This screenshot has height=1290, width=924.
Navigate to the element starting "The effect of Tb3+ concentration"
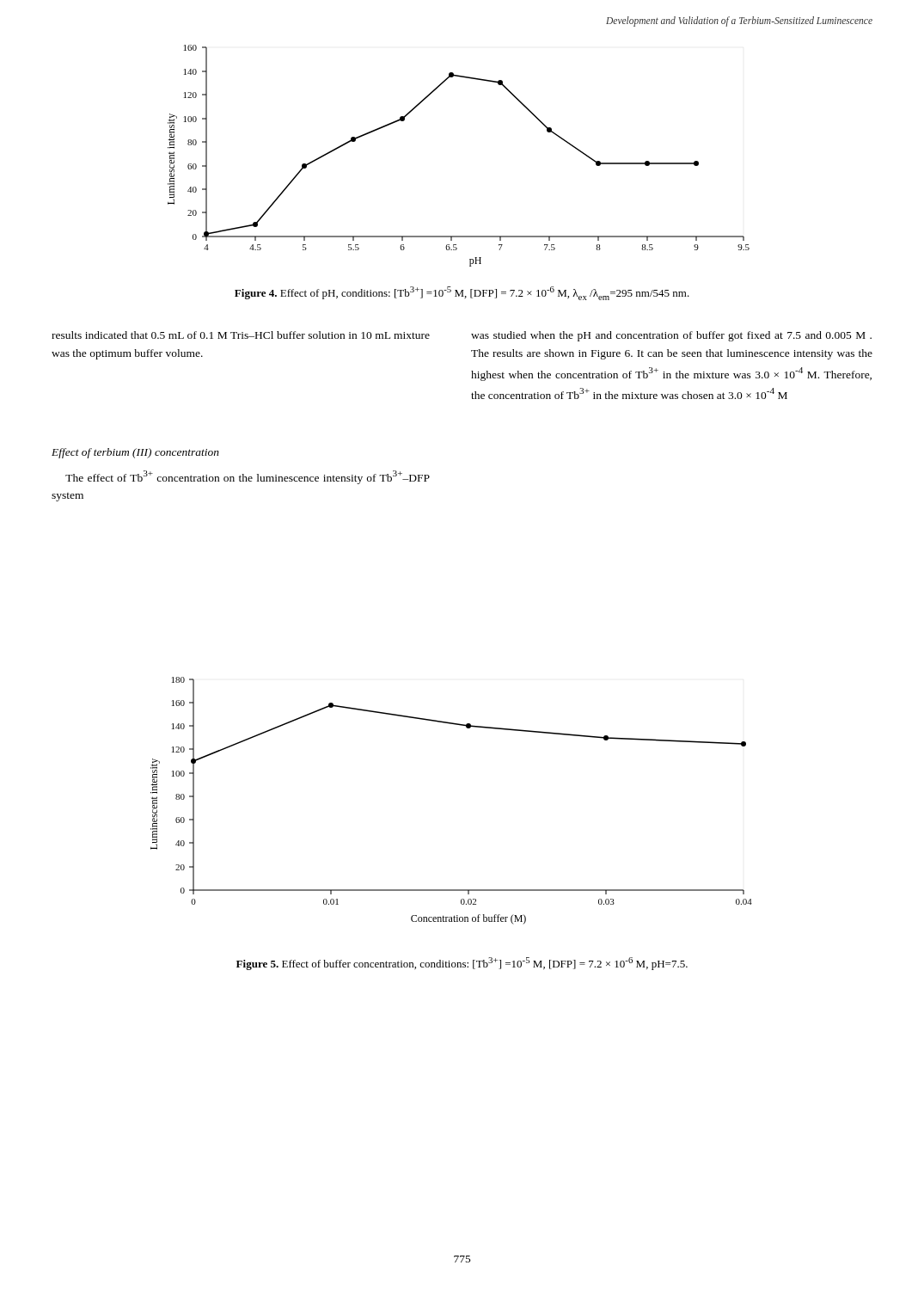coord(241,485)
